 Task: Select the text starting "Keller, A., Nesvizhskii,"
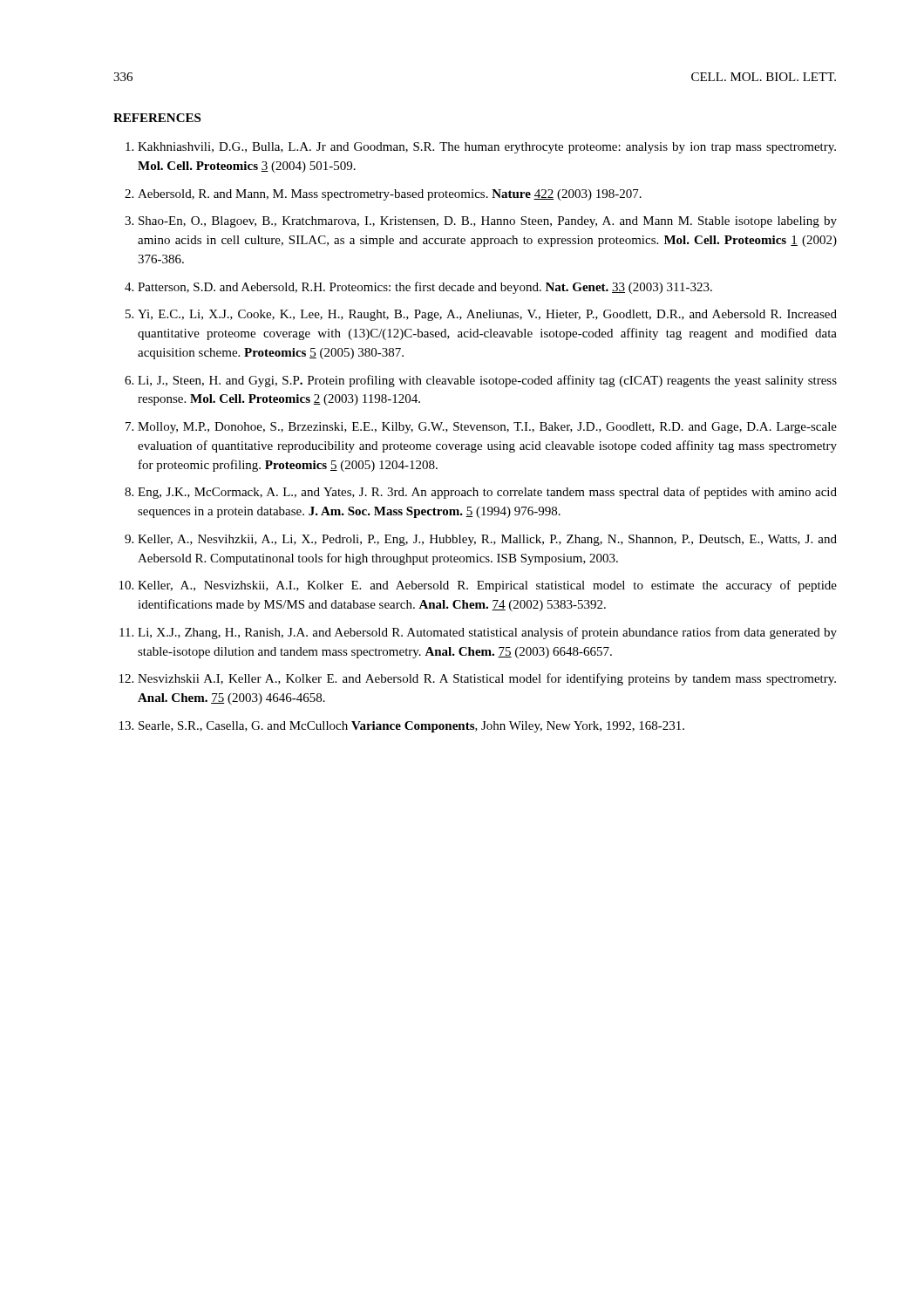[487, 595]
